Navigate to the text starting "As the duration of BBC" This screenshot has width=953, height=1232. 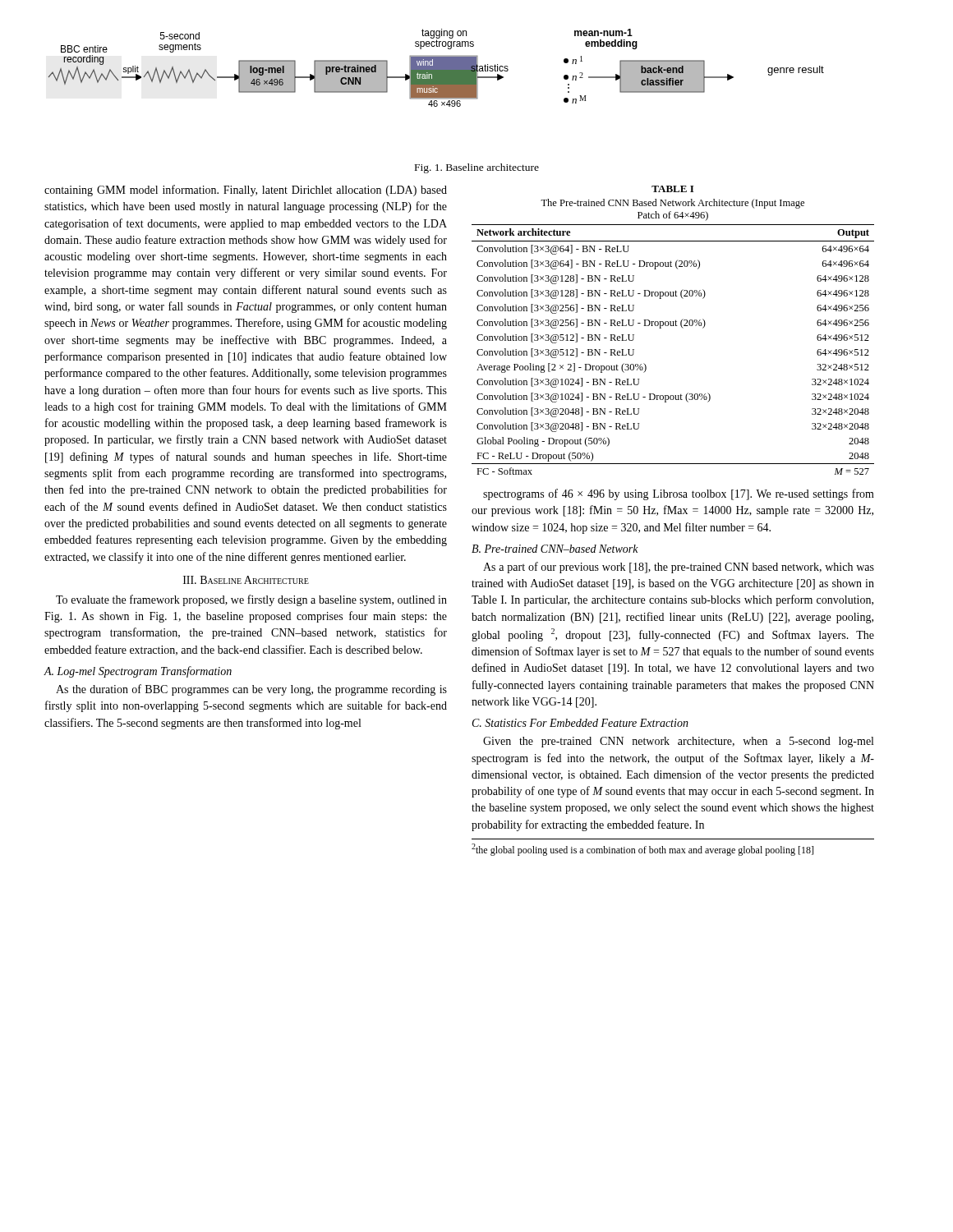pyautogui.click(x=246, y=706)
